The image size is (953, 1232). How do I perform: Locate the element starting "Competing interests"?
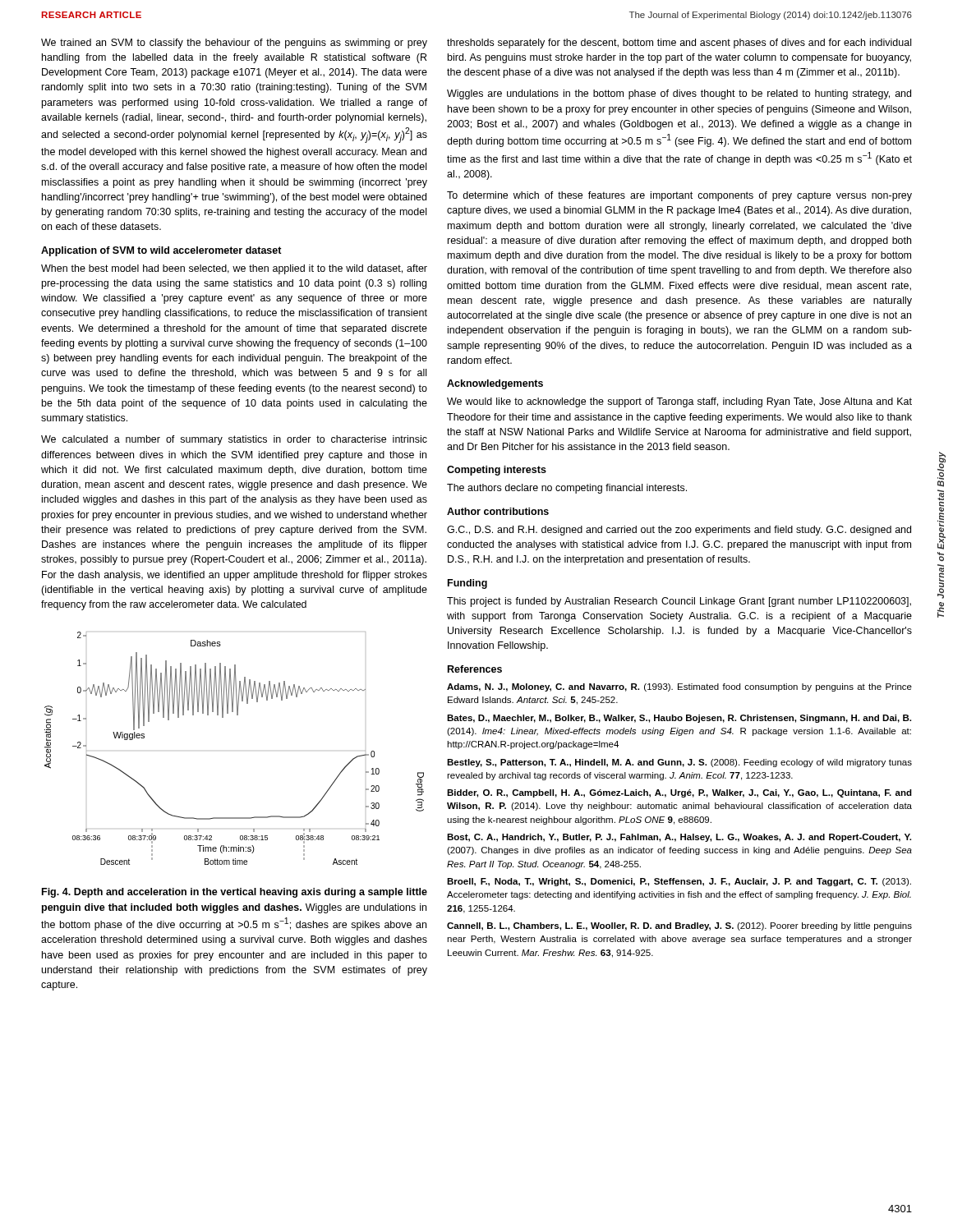pyautogui.click(x=497, y=470)
